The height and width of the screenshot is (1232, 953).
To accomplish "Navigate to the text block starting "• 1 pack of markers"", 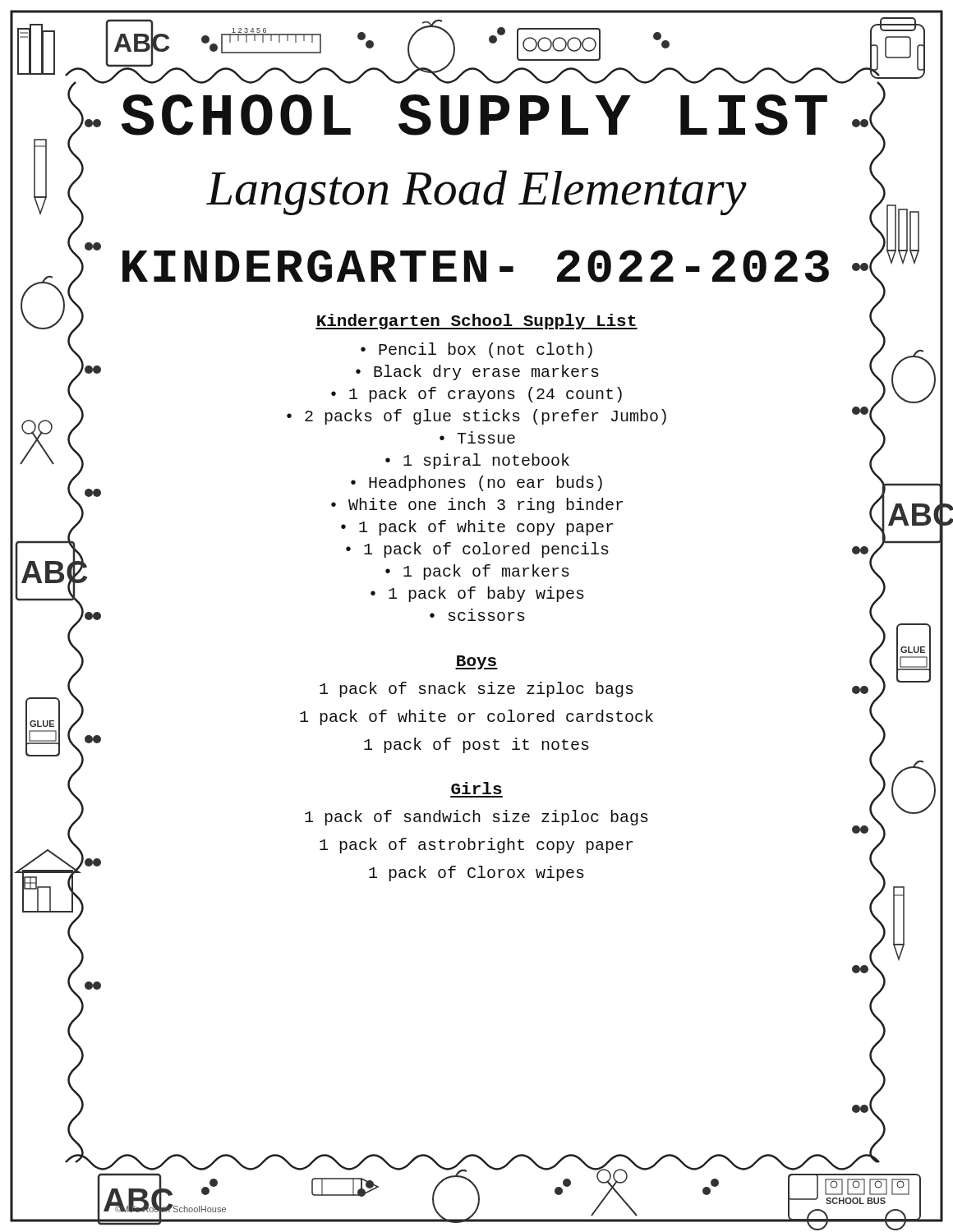I will point(476,572).
